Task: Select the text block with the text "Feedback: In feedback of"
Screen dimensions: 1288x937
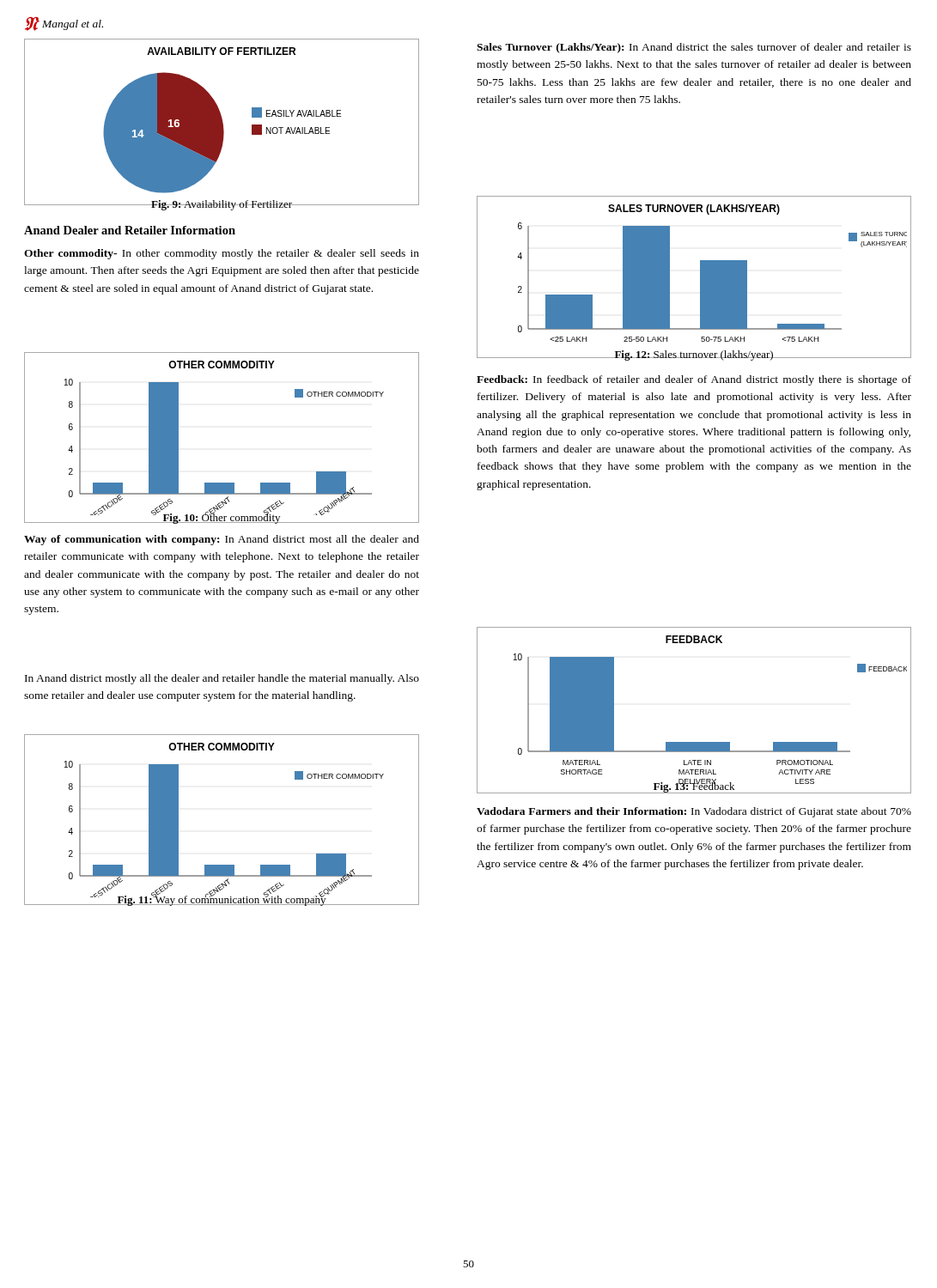Action: click(x=694, y=431)
